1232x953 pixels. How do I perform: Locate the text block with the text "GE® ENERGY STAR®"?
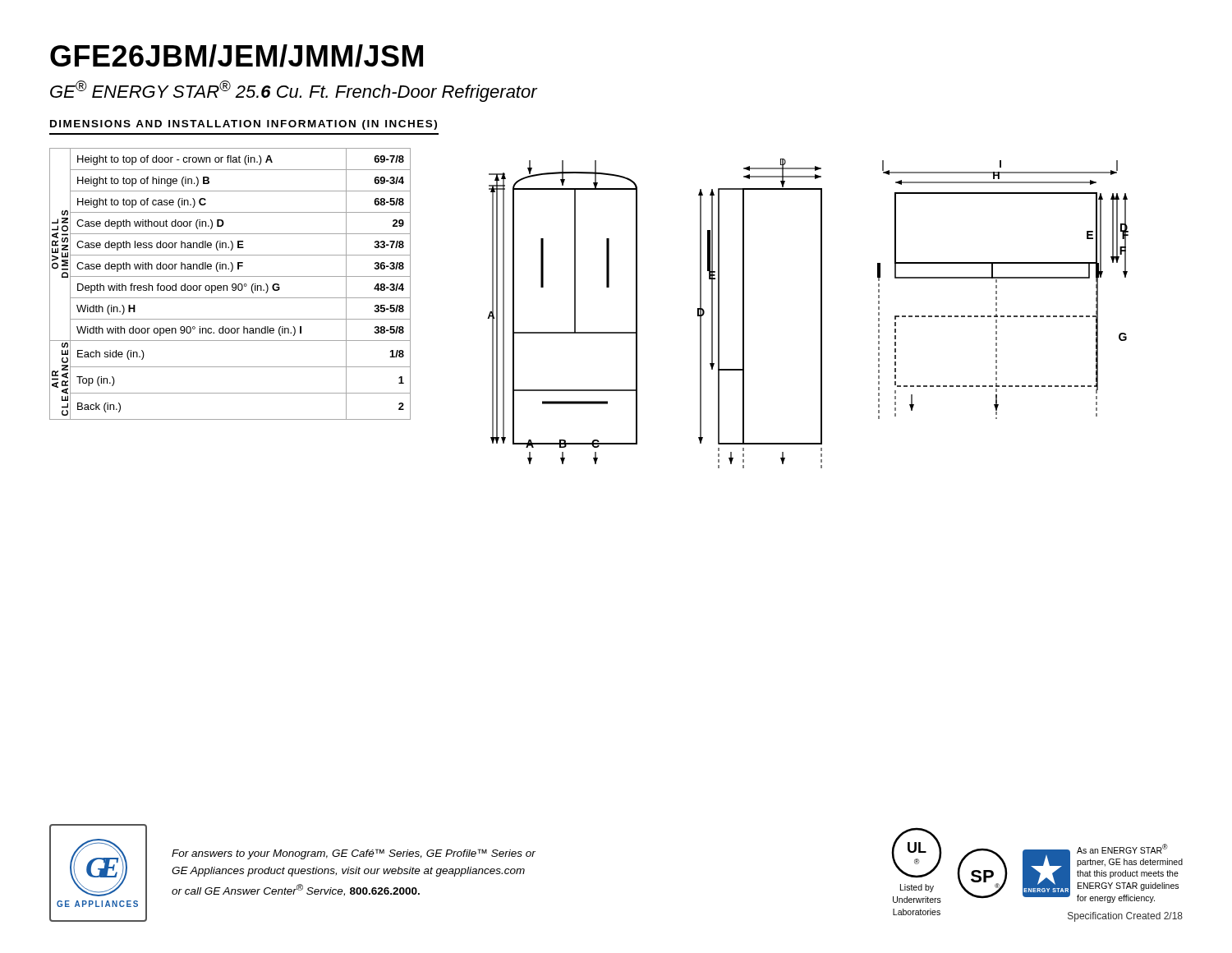(x=293, y=90)
